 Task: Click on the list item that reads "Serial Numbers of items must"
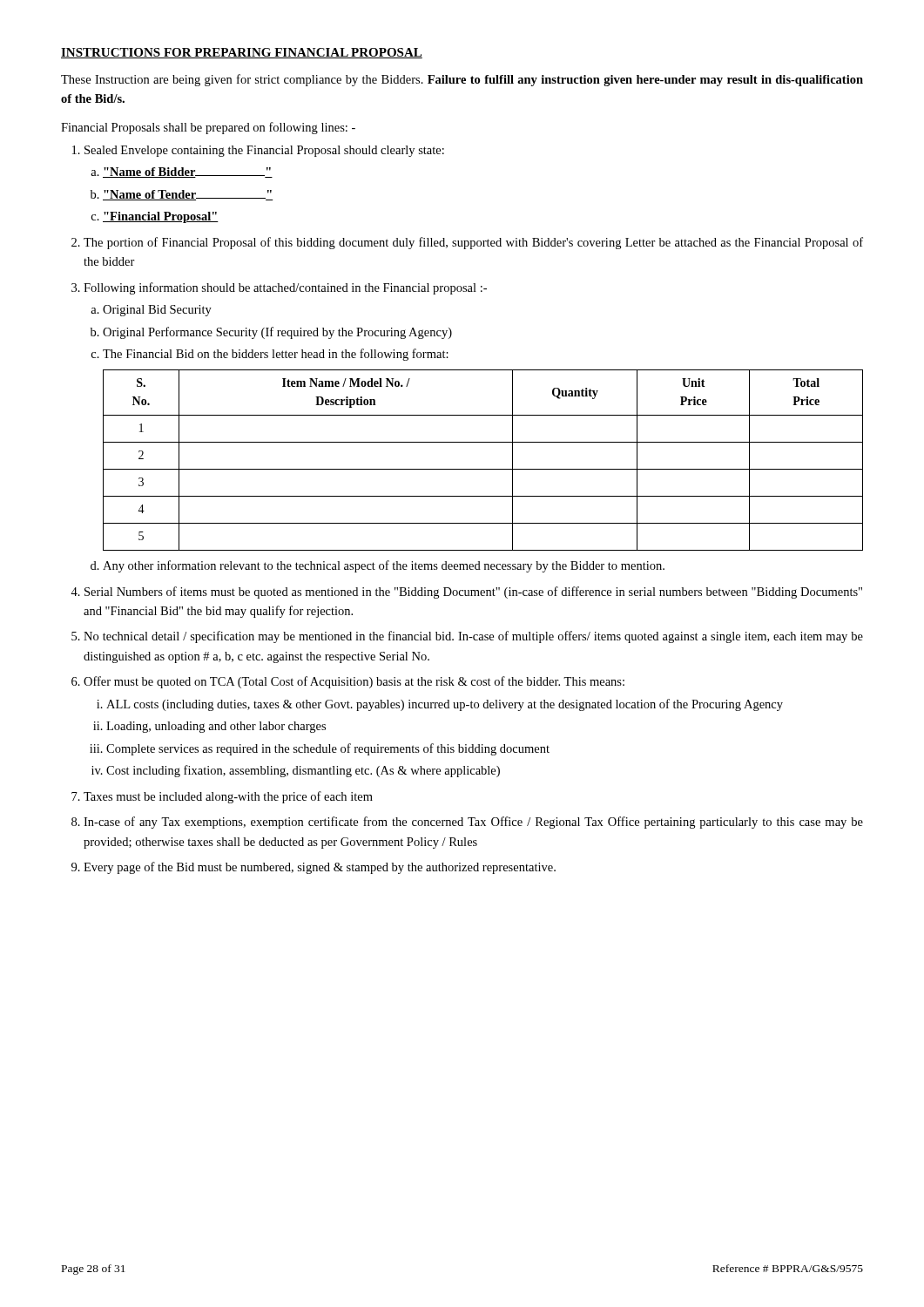(x=473, y=601)
